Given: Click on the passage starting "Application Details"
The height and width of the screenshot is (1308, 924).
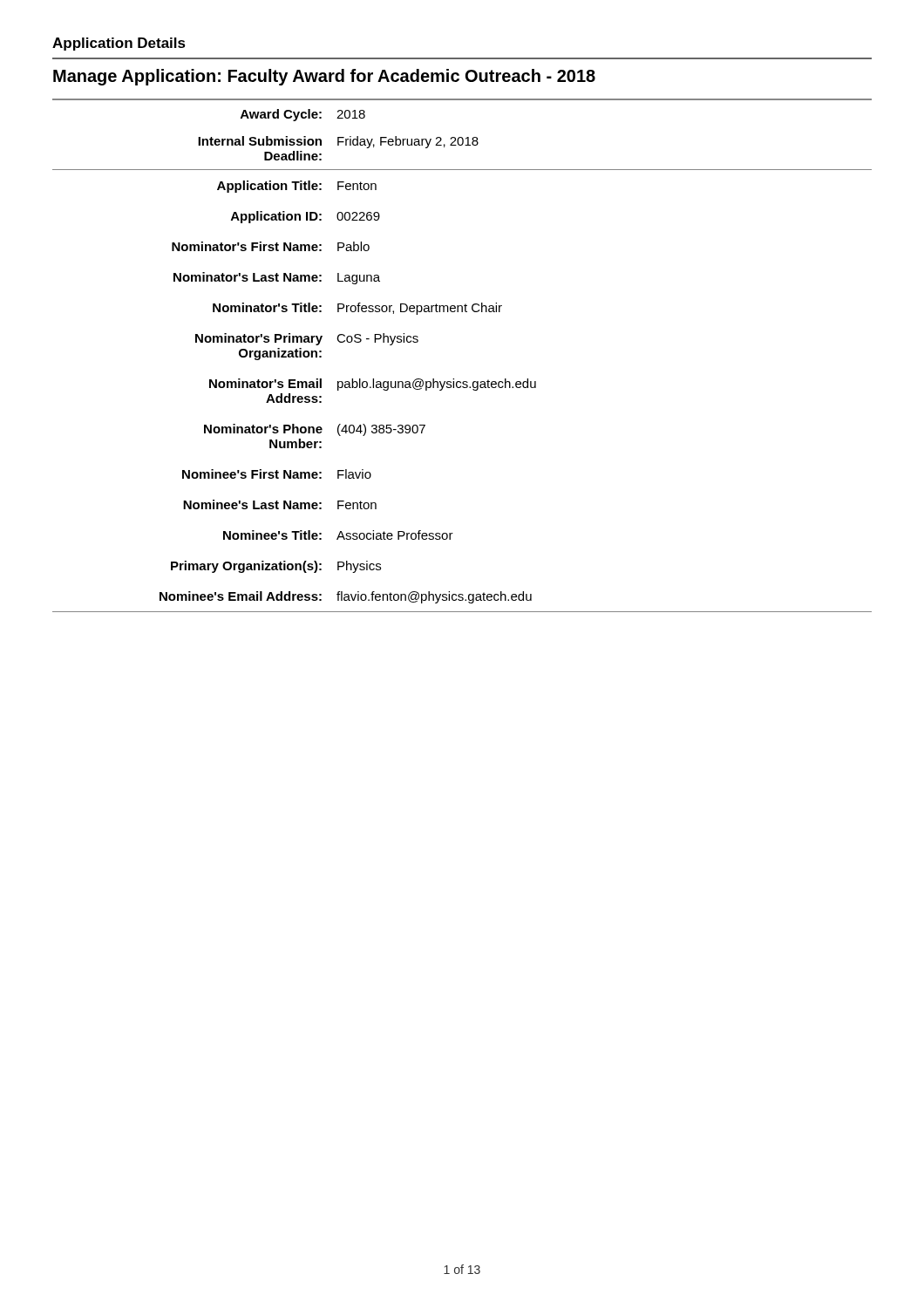Looking at the screenshot, I should point(119,43).
